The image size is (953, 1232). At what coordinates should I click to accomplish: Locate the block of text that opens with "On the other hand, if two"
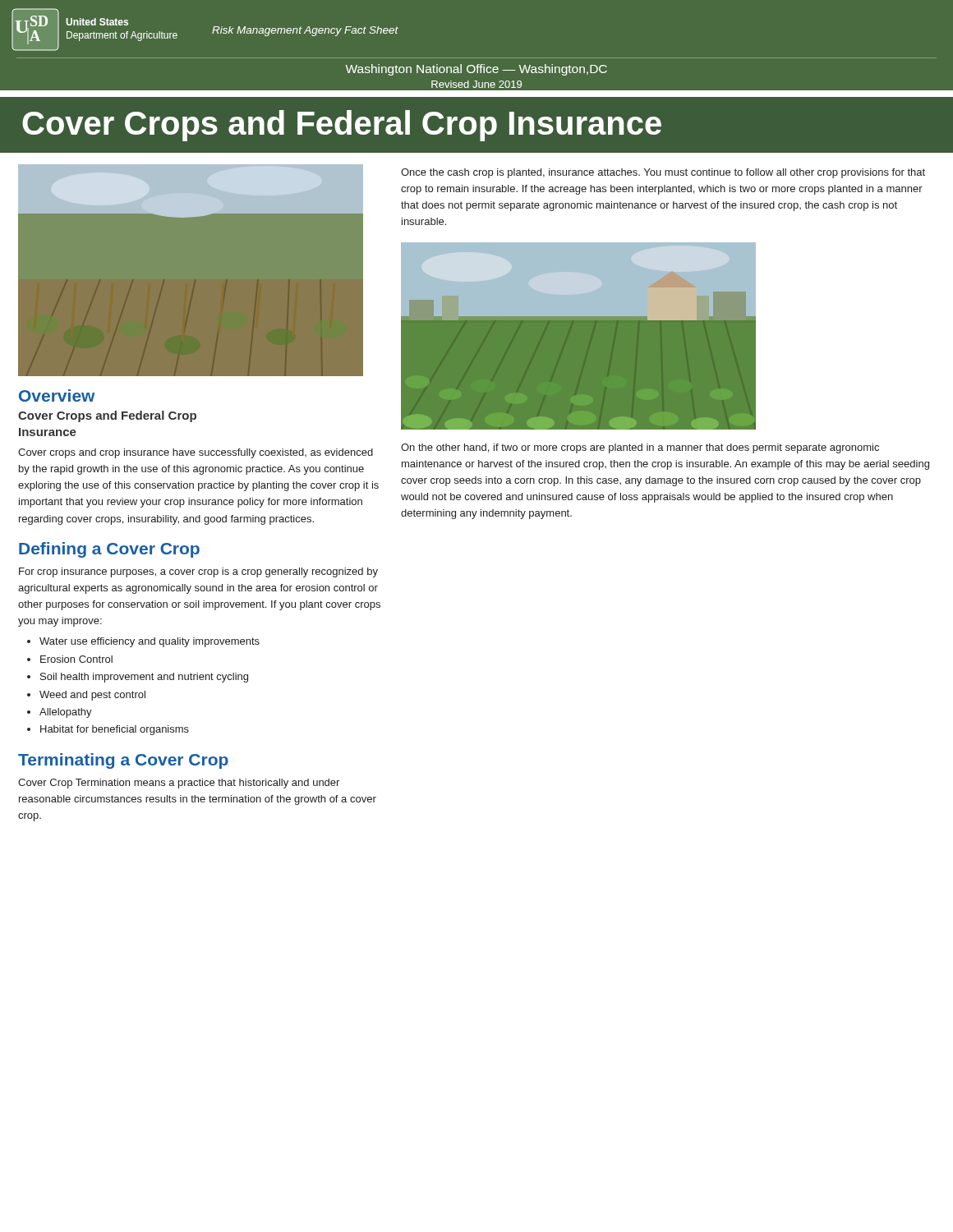tap(665, 480)
